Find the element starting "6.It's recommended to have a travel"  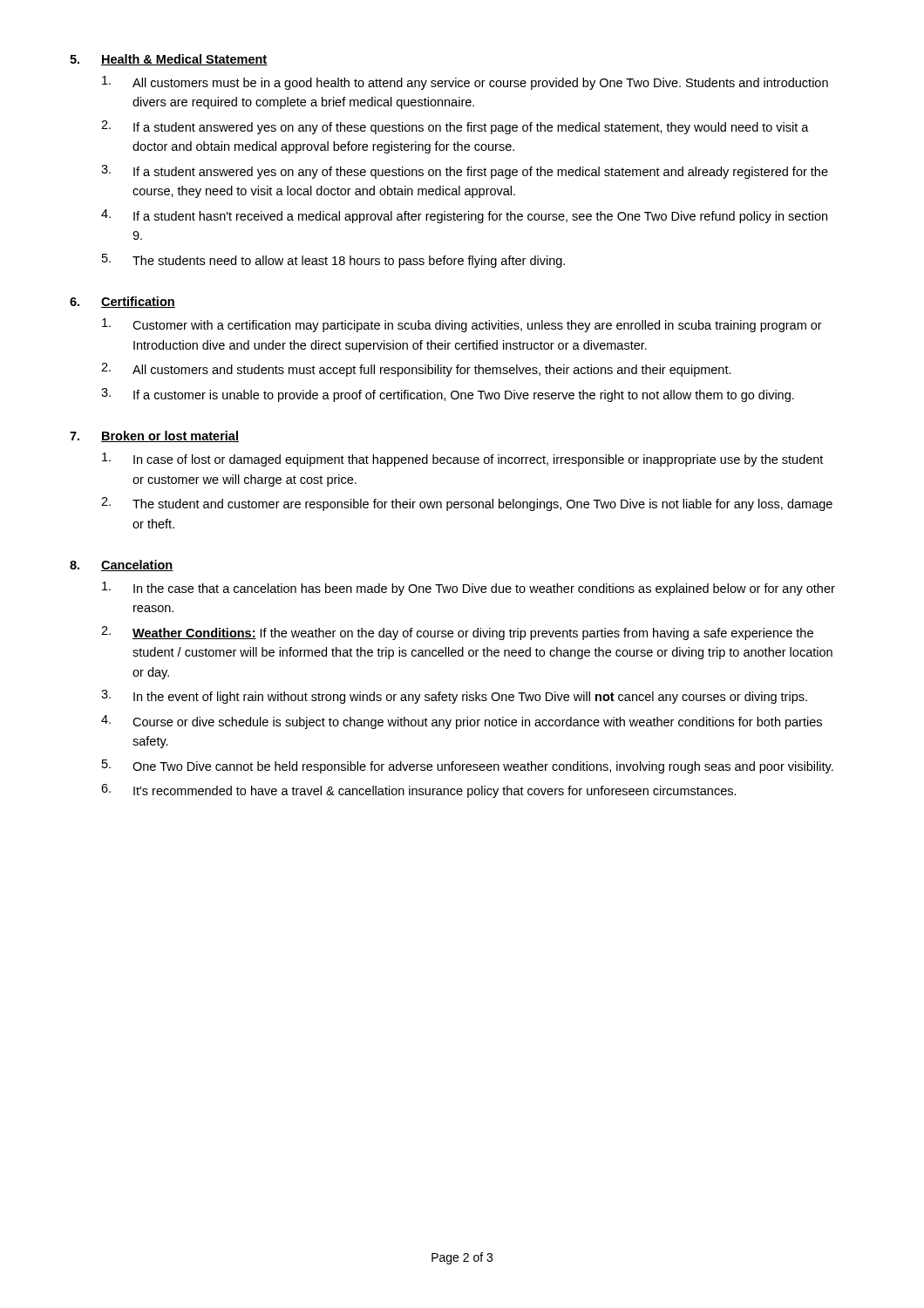(x=453, y=791)
